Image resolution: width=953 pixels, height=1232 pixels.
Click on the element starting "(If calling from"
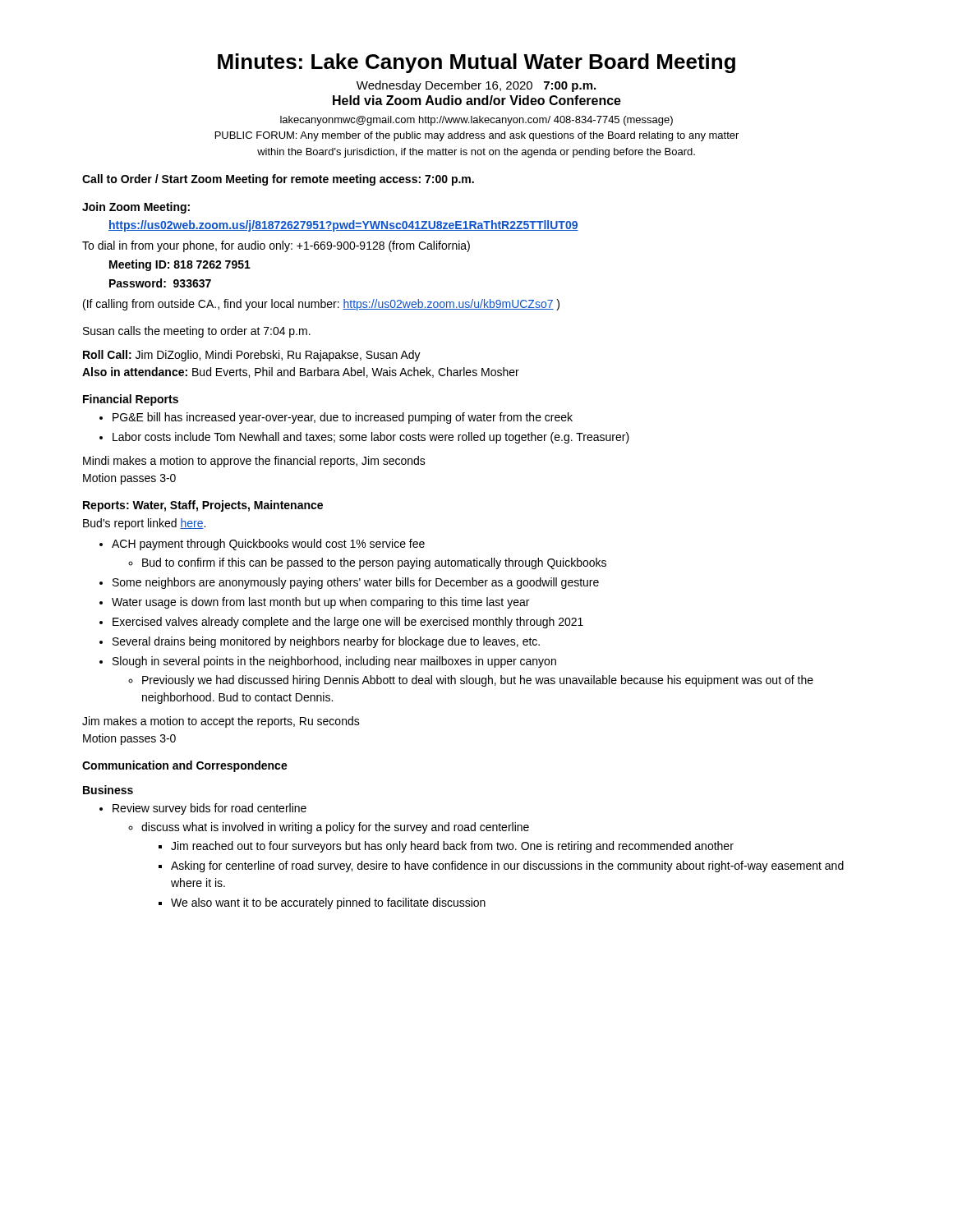321,304
